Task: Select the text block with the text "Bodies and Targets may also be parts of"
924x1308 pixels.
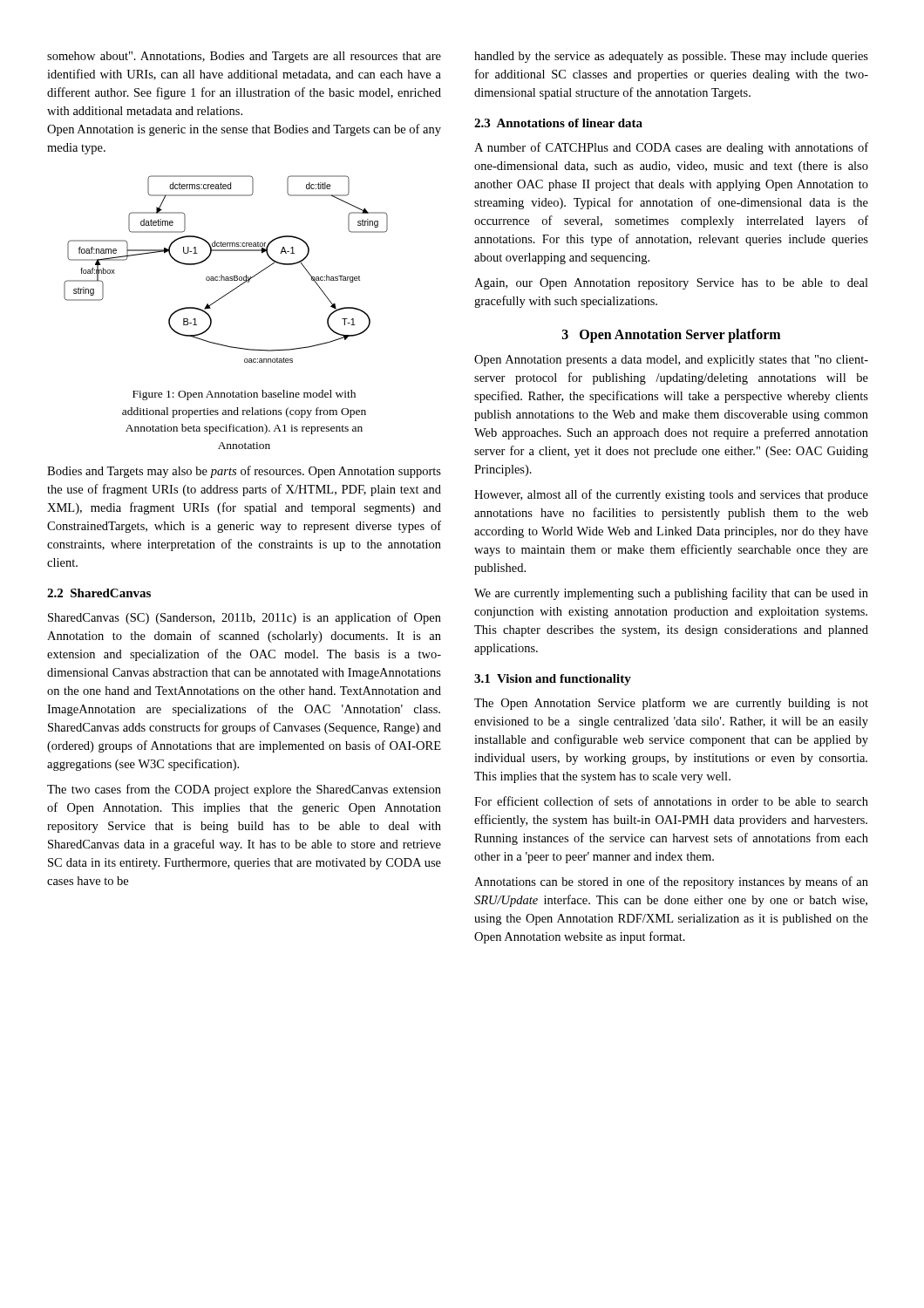Action: coord(244,517)
